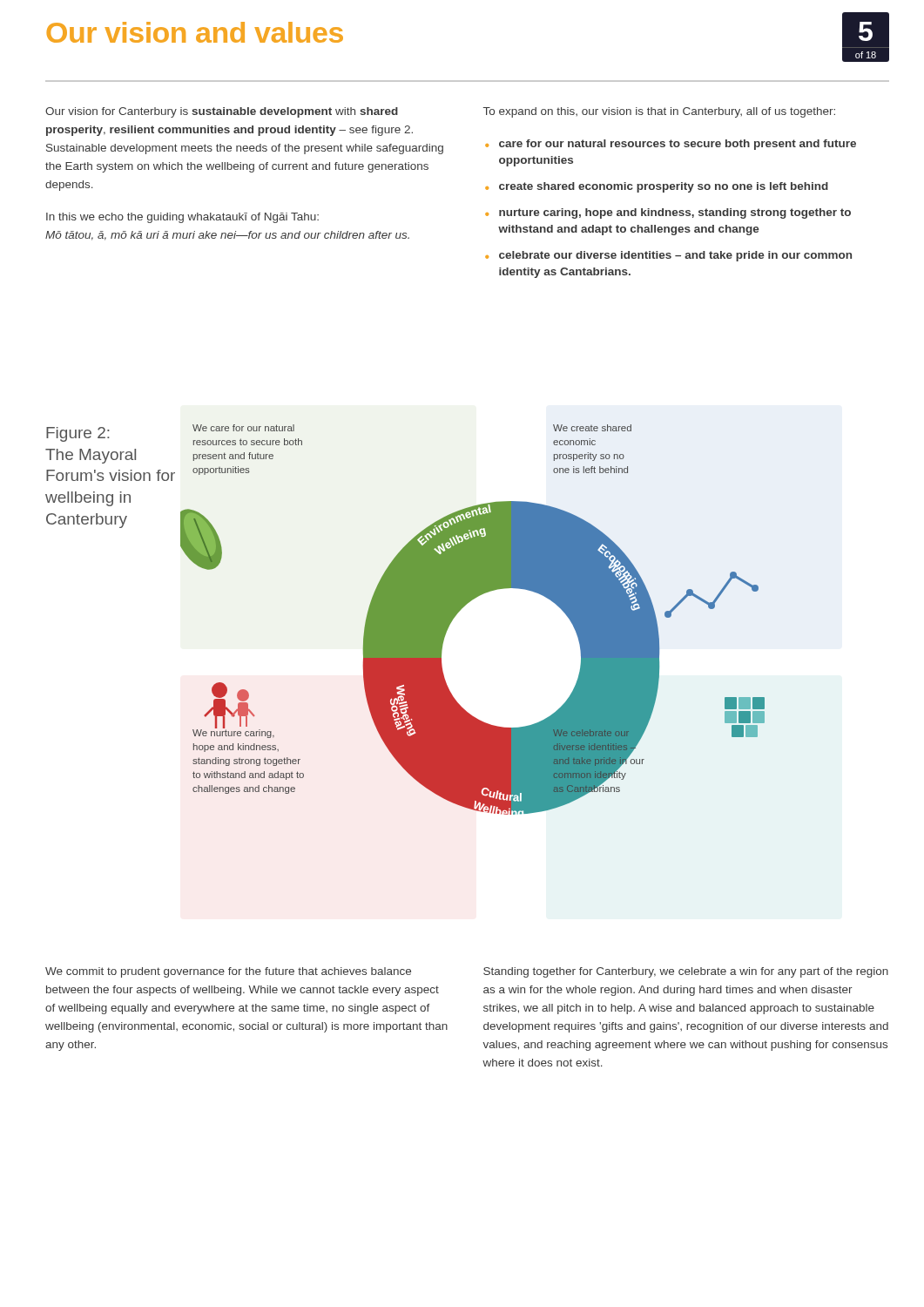Screen dimensions: 1307x924
Task: Find the passage starting "nurture caring, hope and"
Action: click(x=675, y=220)
